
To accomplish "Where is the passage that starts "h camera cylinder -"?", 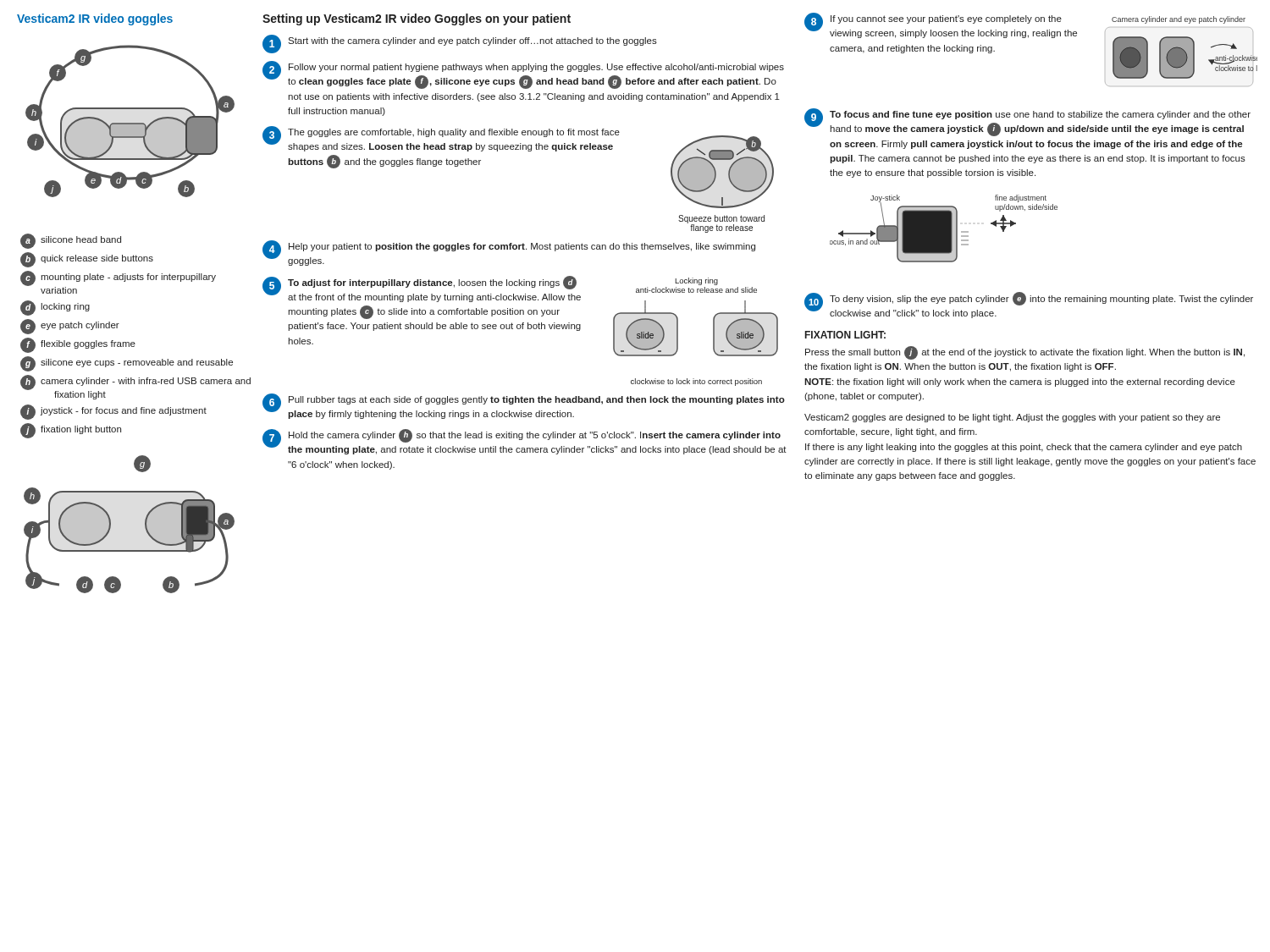I will (x=137, y=388).
